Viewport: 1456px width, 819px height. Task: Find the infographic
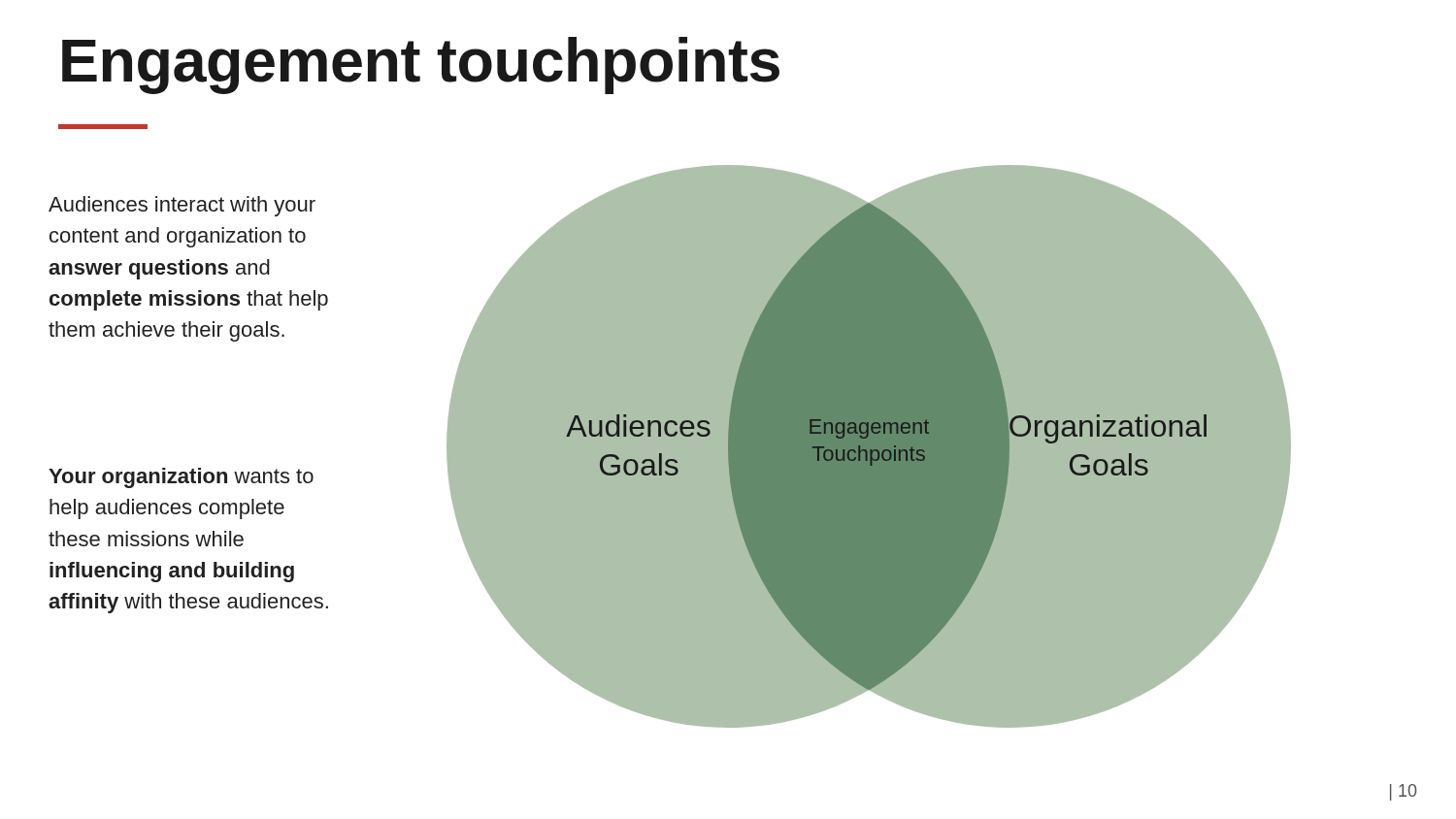869,437
